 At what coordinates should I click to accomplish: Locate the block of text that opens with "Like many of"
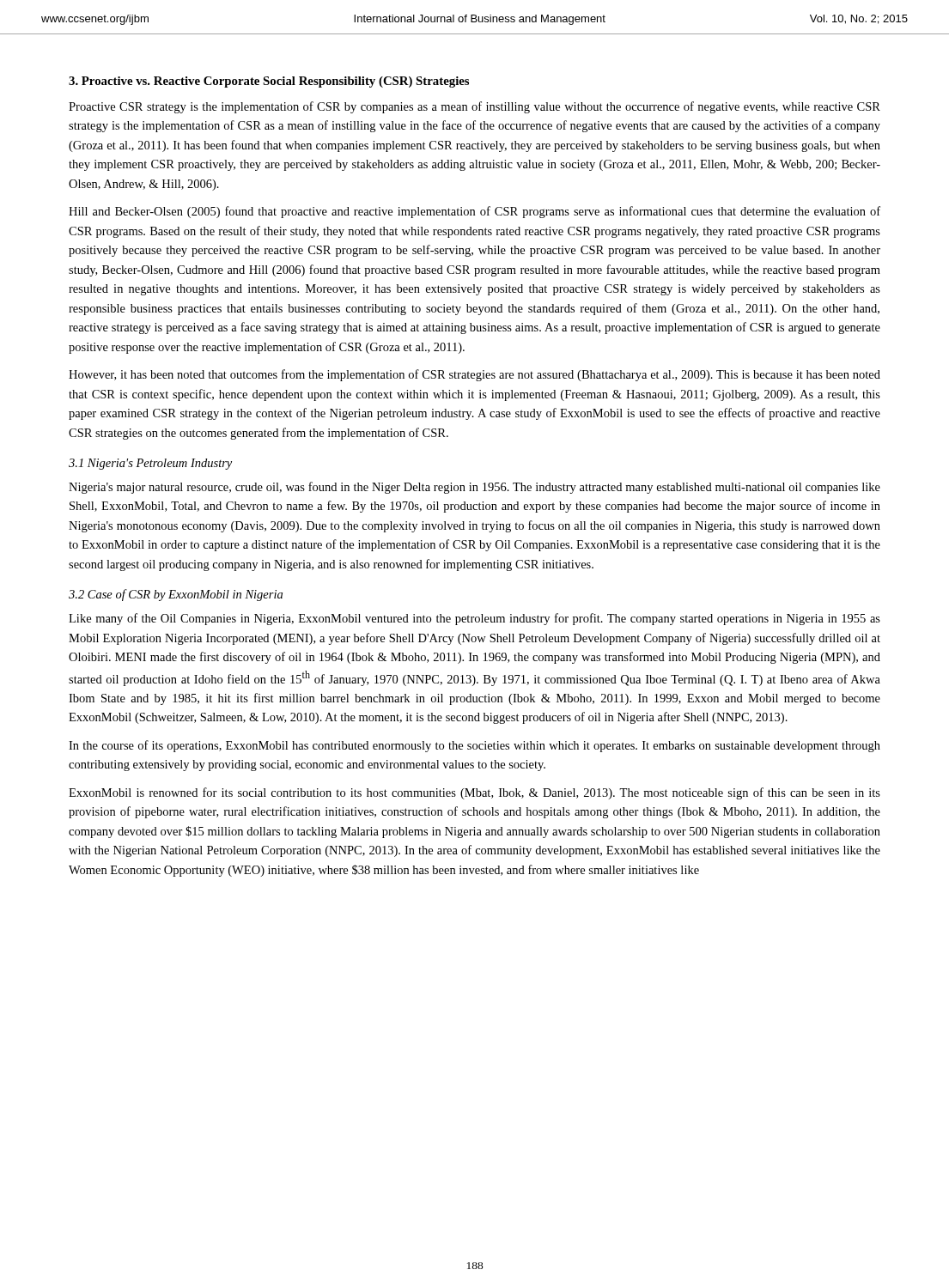[474, 668]
